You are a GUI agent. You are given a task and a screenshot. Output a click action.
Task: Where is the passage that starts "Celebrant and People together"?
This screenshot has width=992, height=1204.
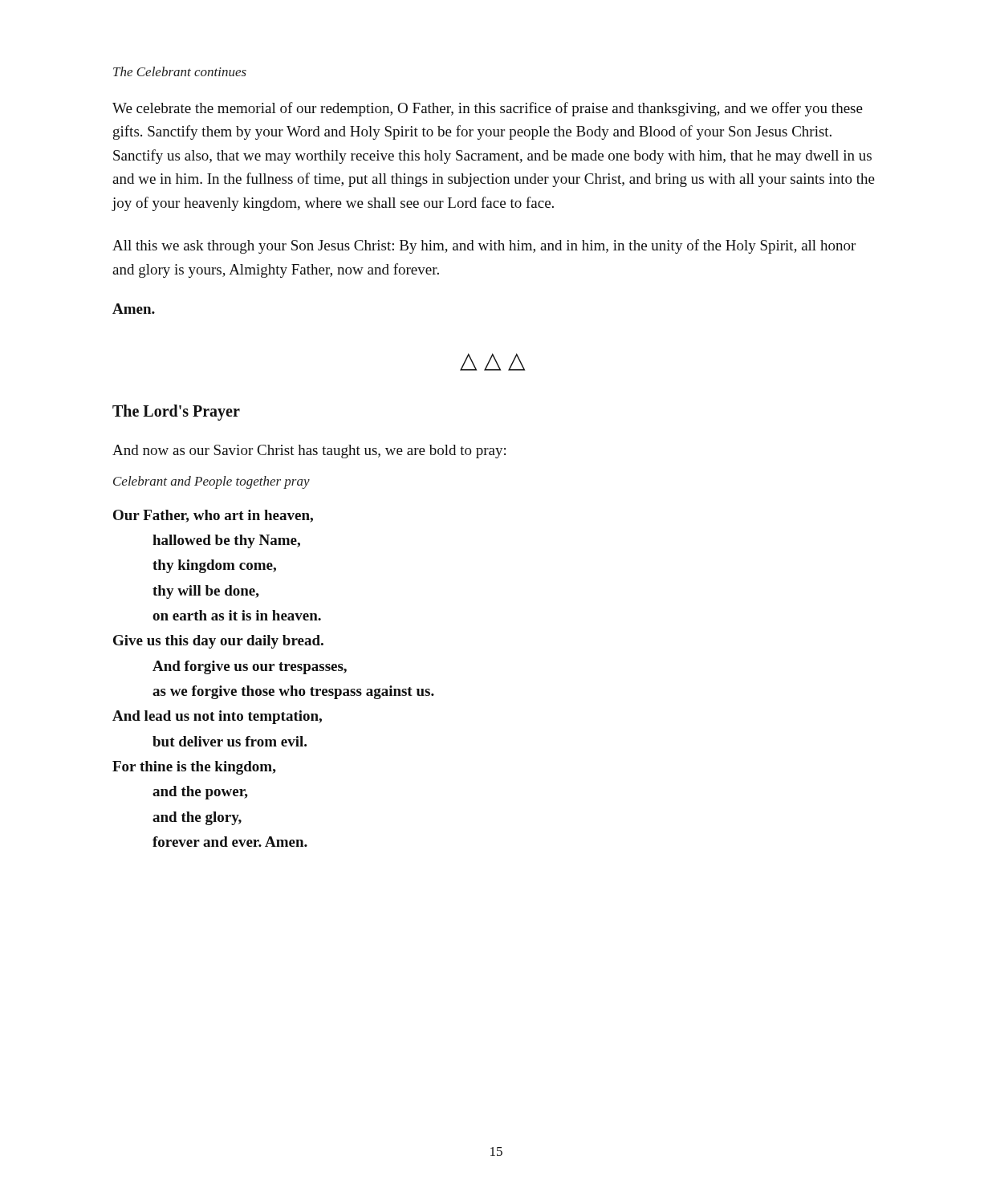click(x=211, y=482)
